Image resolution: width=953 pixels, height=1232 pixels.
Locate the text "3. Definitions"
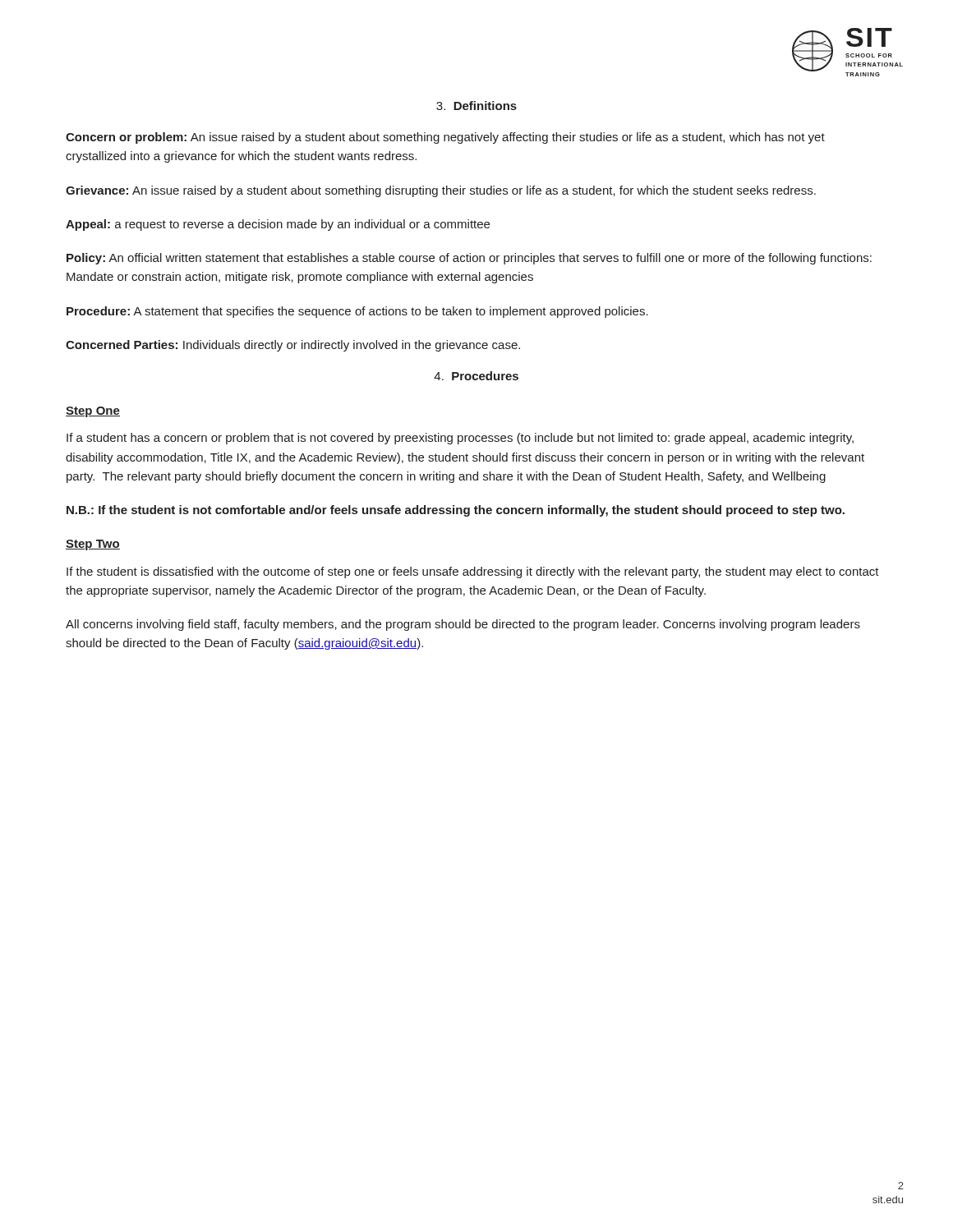tap(476, 106)
